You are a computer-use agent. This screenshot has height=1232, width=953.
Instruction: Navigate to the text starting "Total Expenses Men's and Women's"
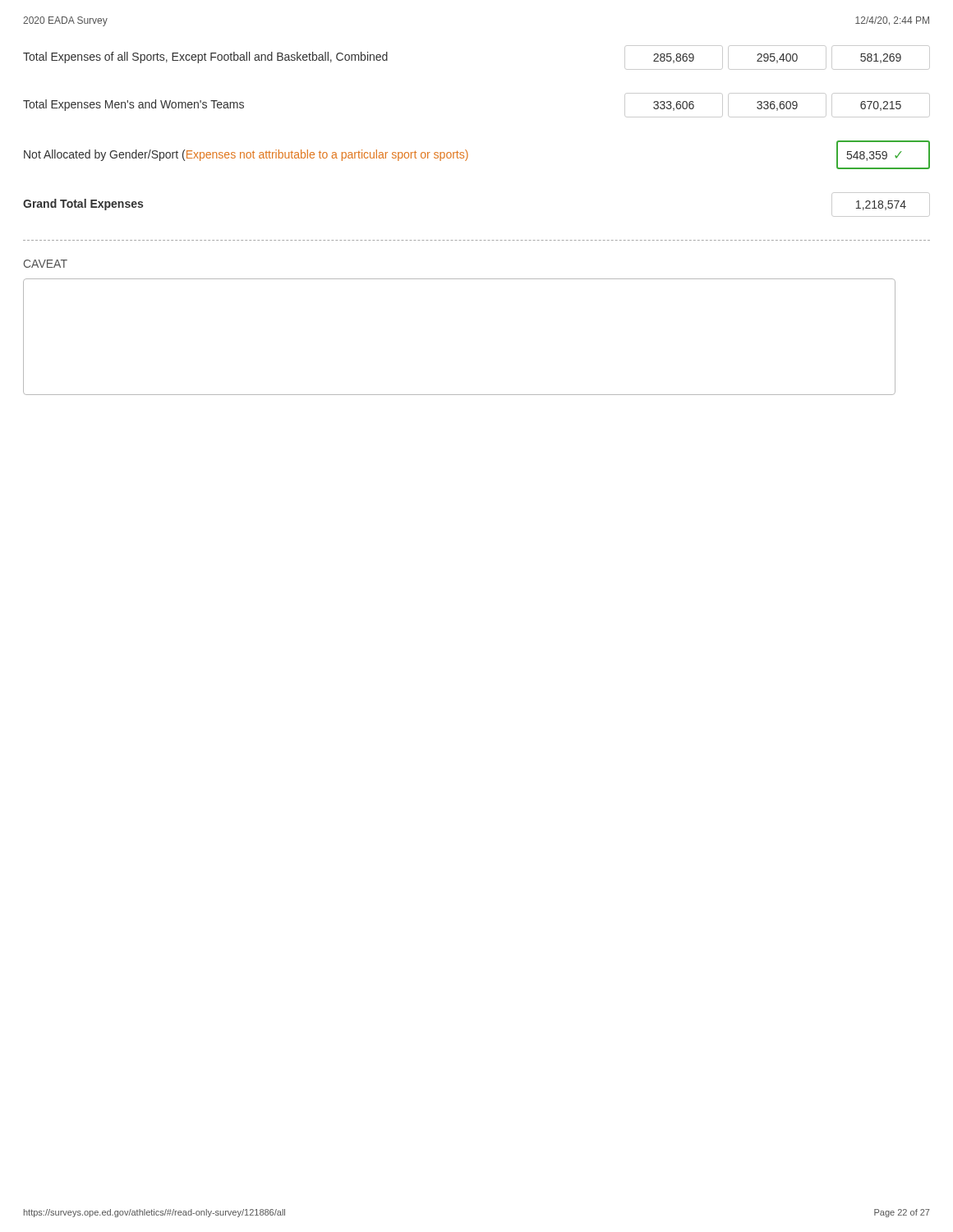tap(152, 104)
